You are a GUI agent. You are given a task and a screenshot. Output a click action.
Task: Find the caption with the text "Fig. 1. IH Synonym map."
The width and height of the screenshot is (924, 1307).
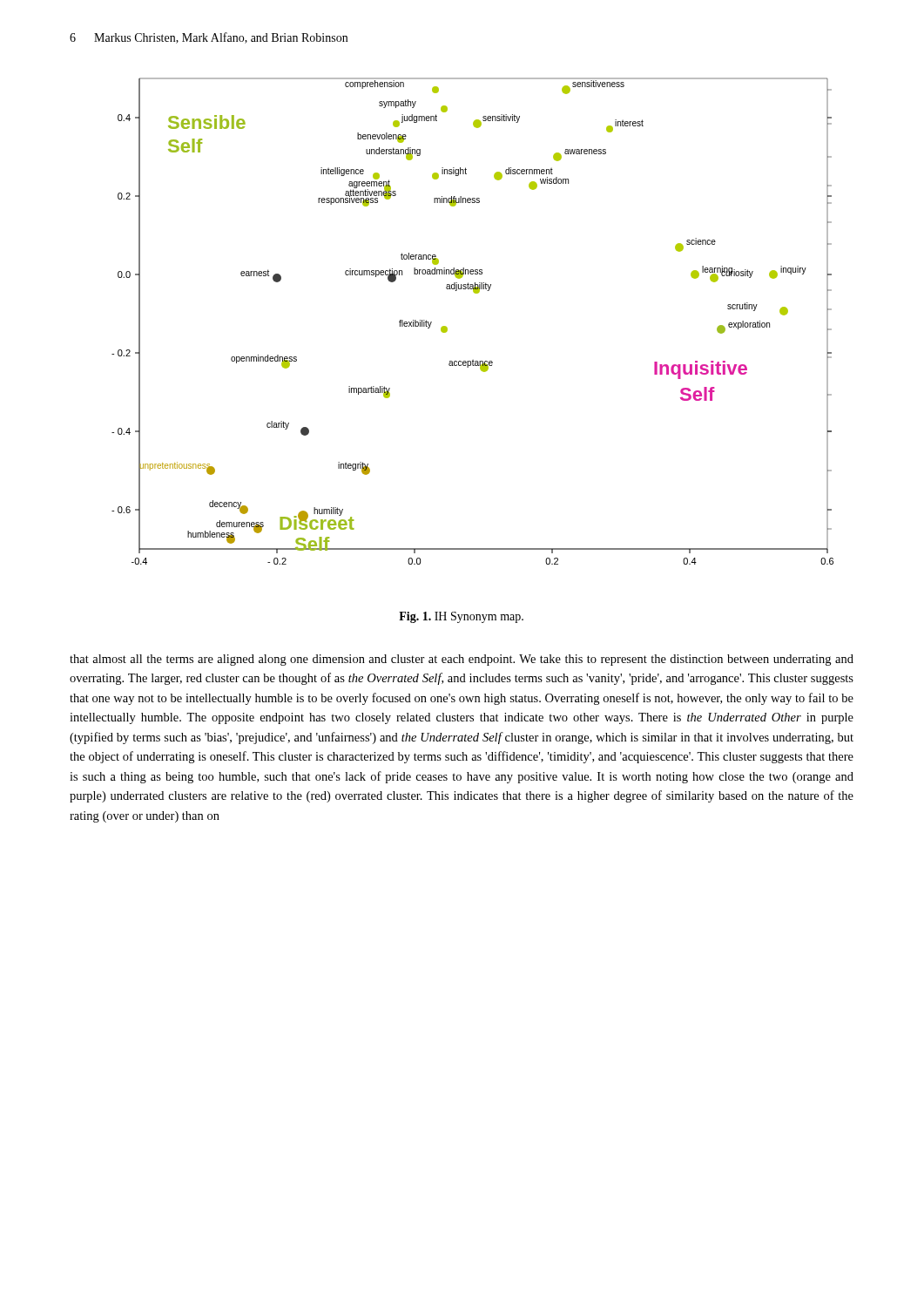coord(462,617)
